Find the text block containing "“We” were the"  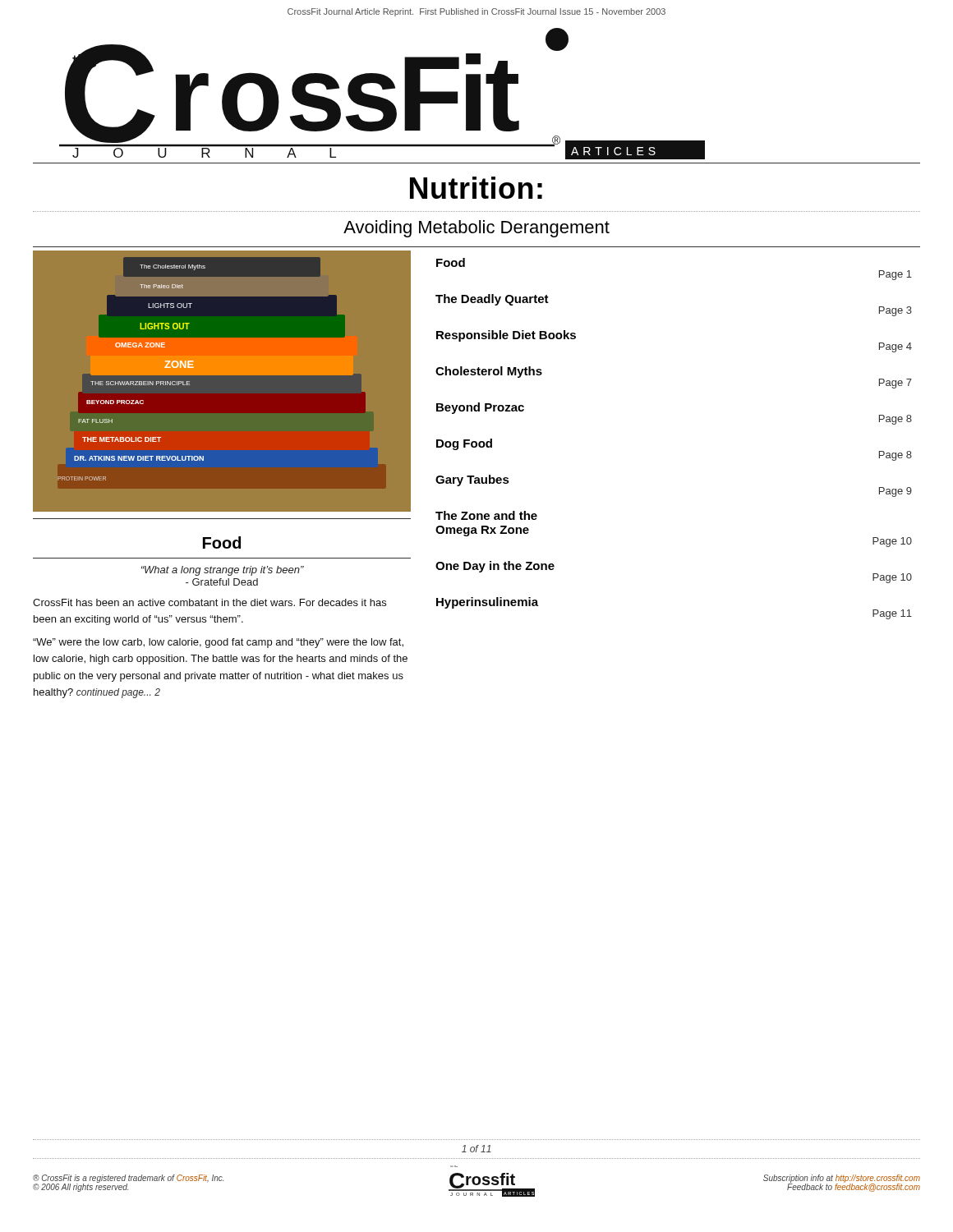220,667
